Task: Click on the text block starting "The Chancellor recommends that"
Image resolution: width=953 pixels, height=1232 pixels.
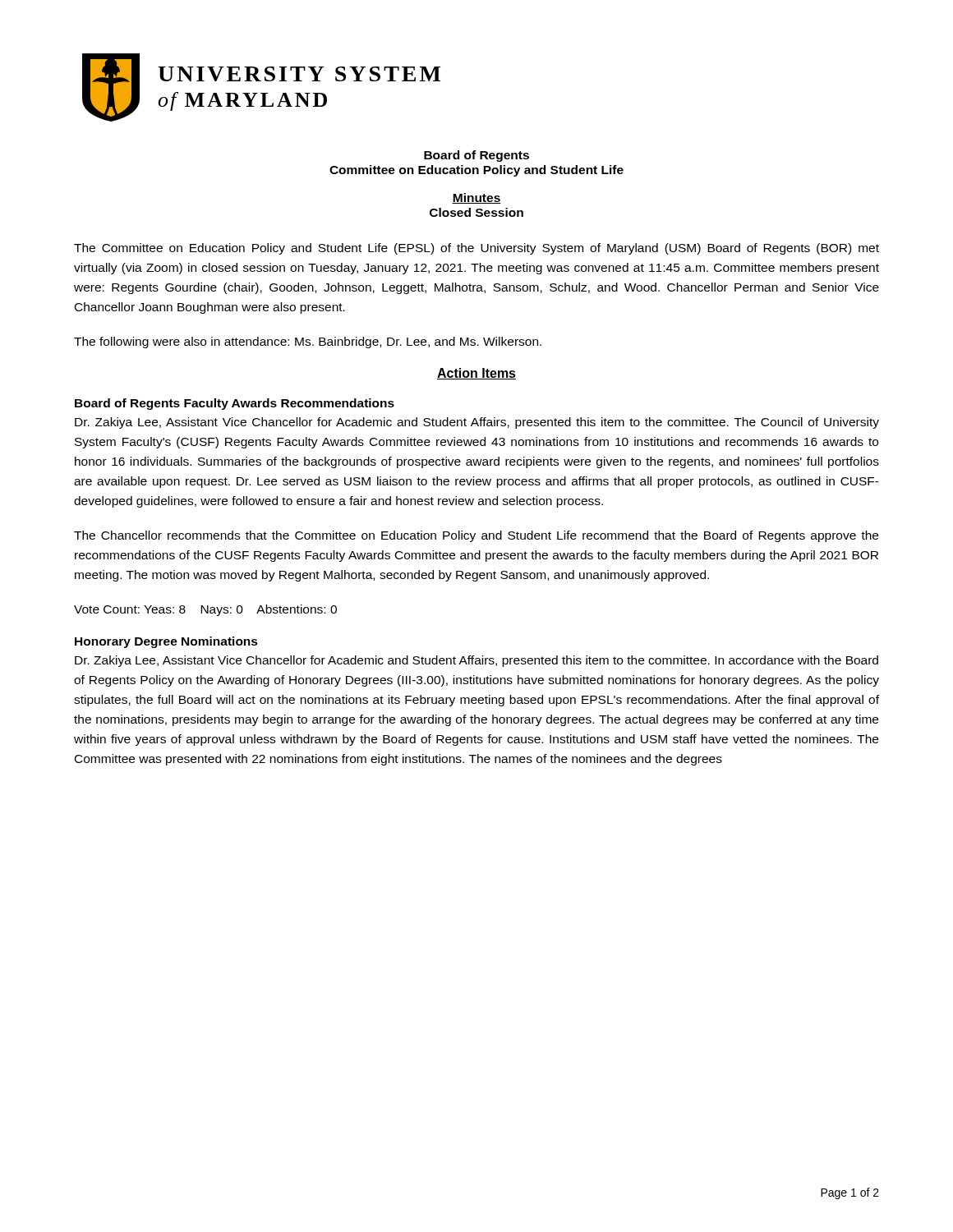Action: [x=476, y=555]
